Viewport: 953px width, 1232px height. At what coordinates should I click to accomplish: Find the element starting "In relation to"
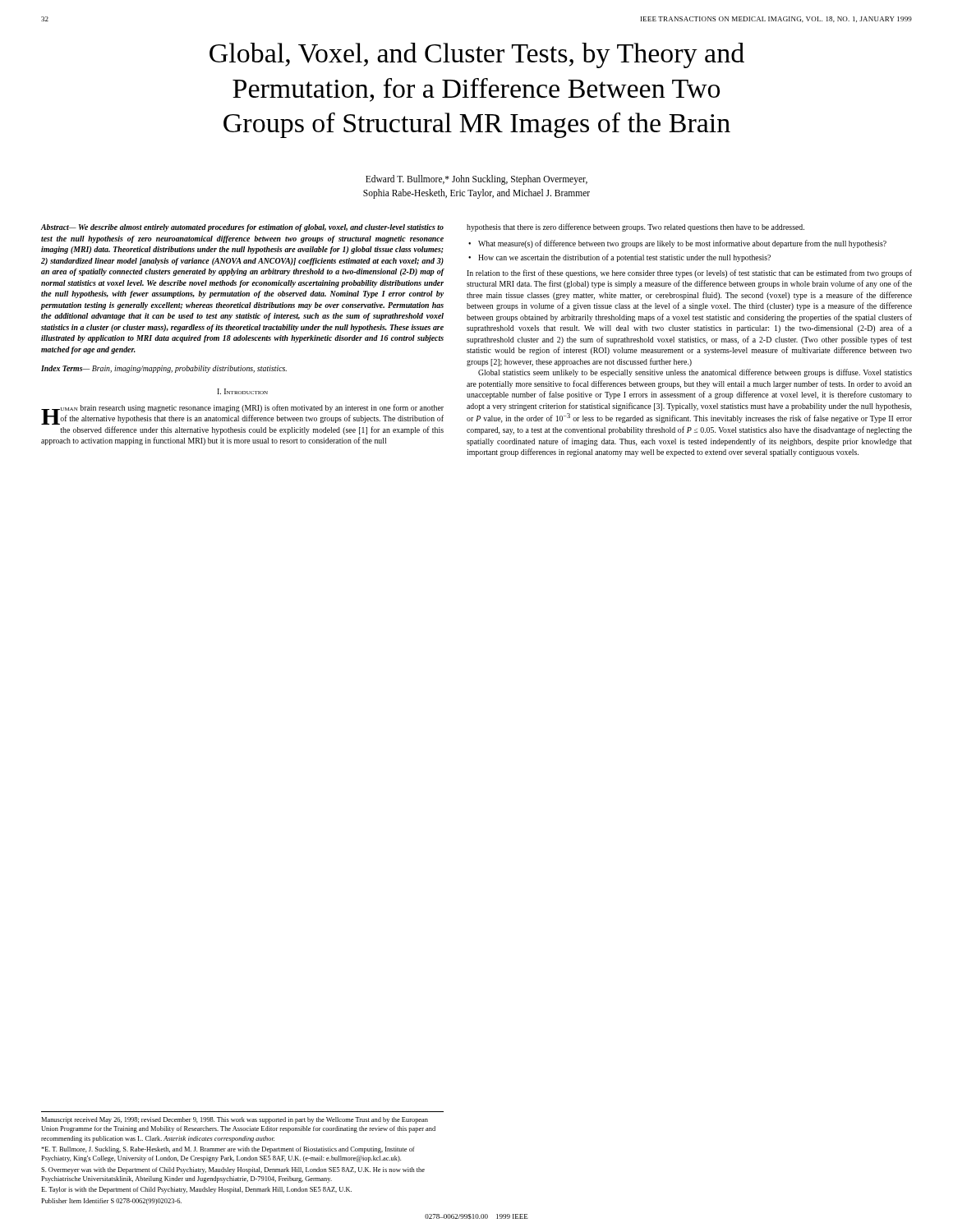pyautogui.click(x=689, y=363)
